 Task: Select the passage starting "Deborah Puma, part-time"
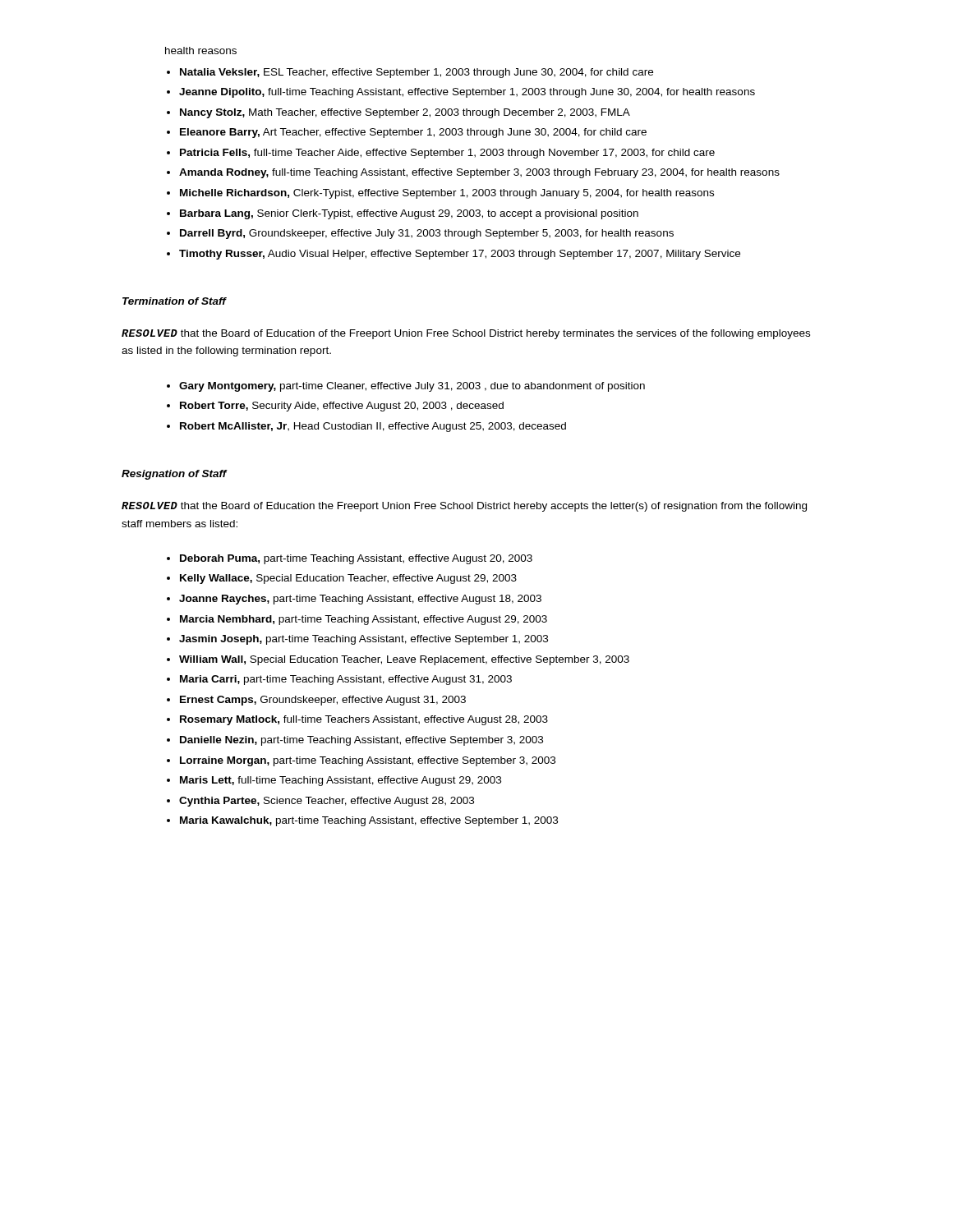coord(356,558)
